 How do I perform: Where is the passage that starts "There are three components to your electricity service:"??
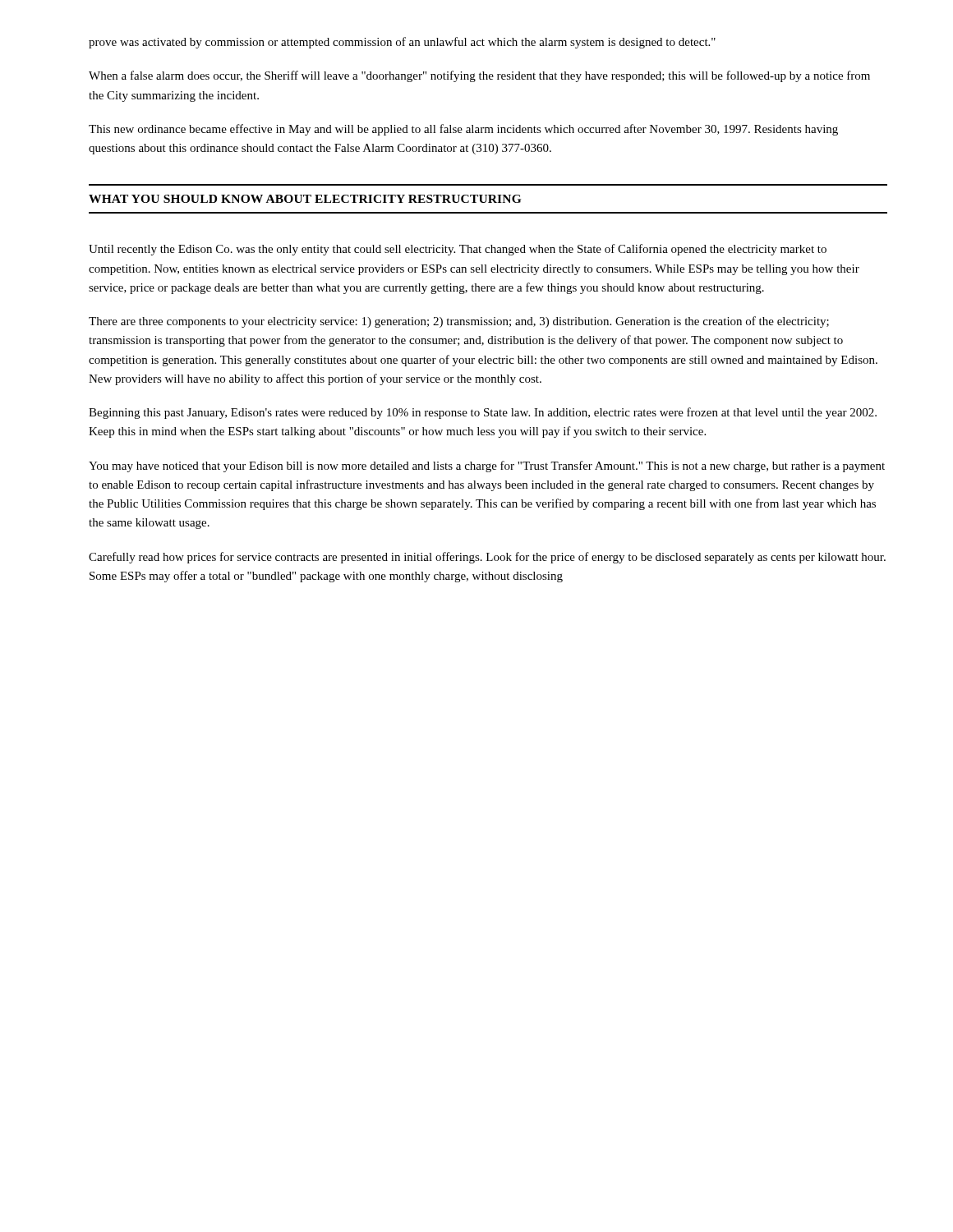[x=483, y=350]
